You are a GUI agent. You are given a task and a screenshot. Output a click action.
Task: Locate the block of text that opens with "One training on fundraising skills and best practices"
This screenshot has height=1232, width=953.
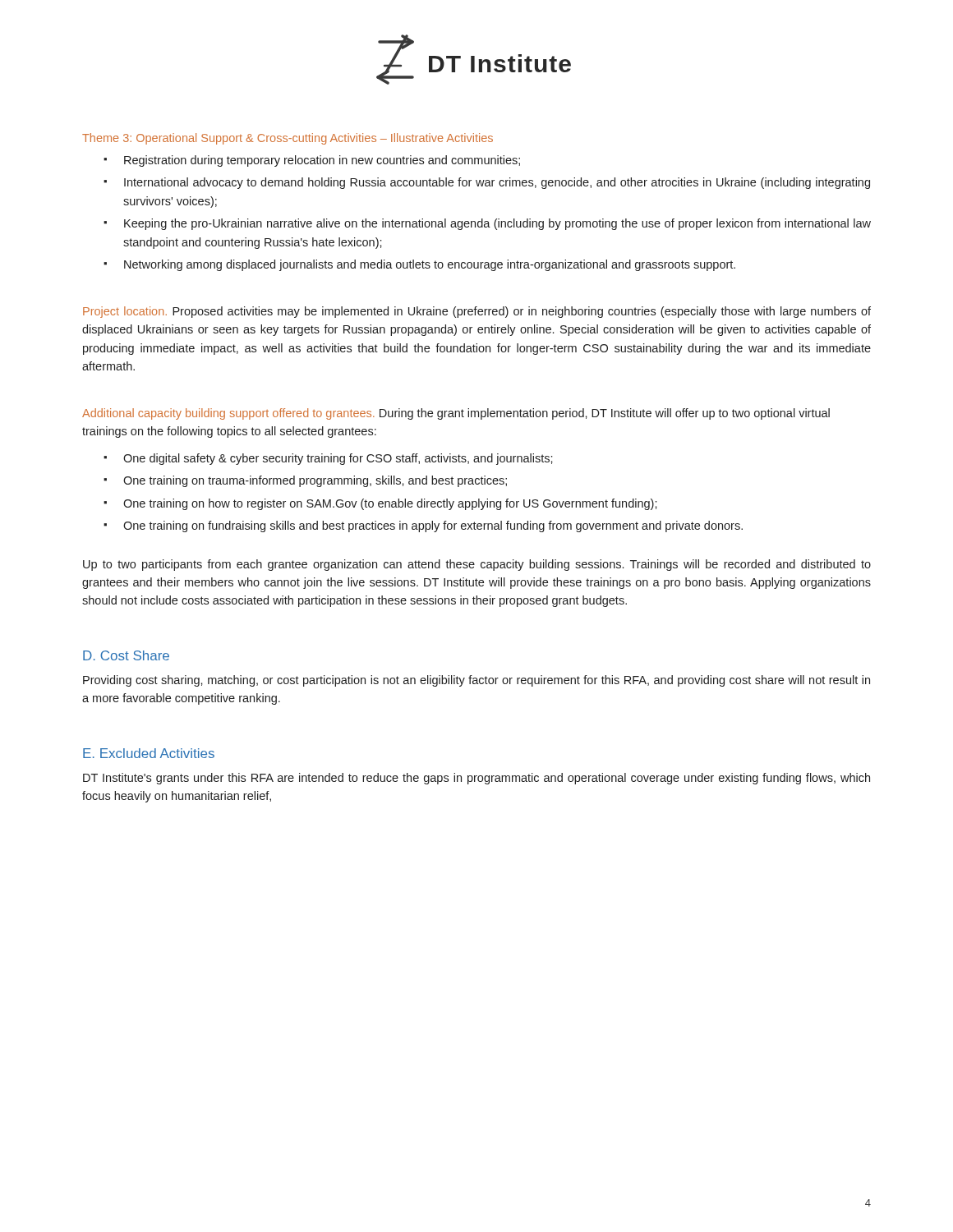tap(433, 526)
